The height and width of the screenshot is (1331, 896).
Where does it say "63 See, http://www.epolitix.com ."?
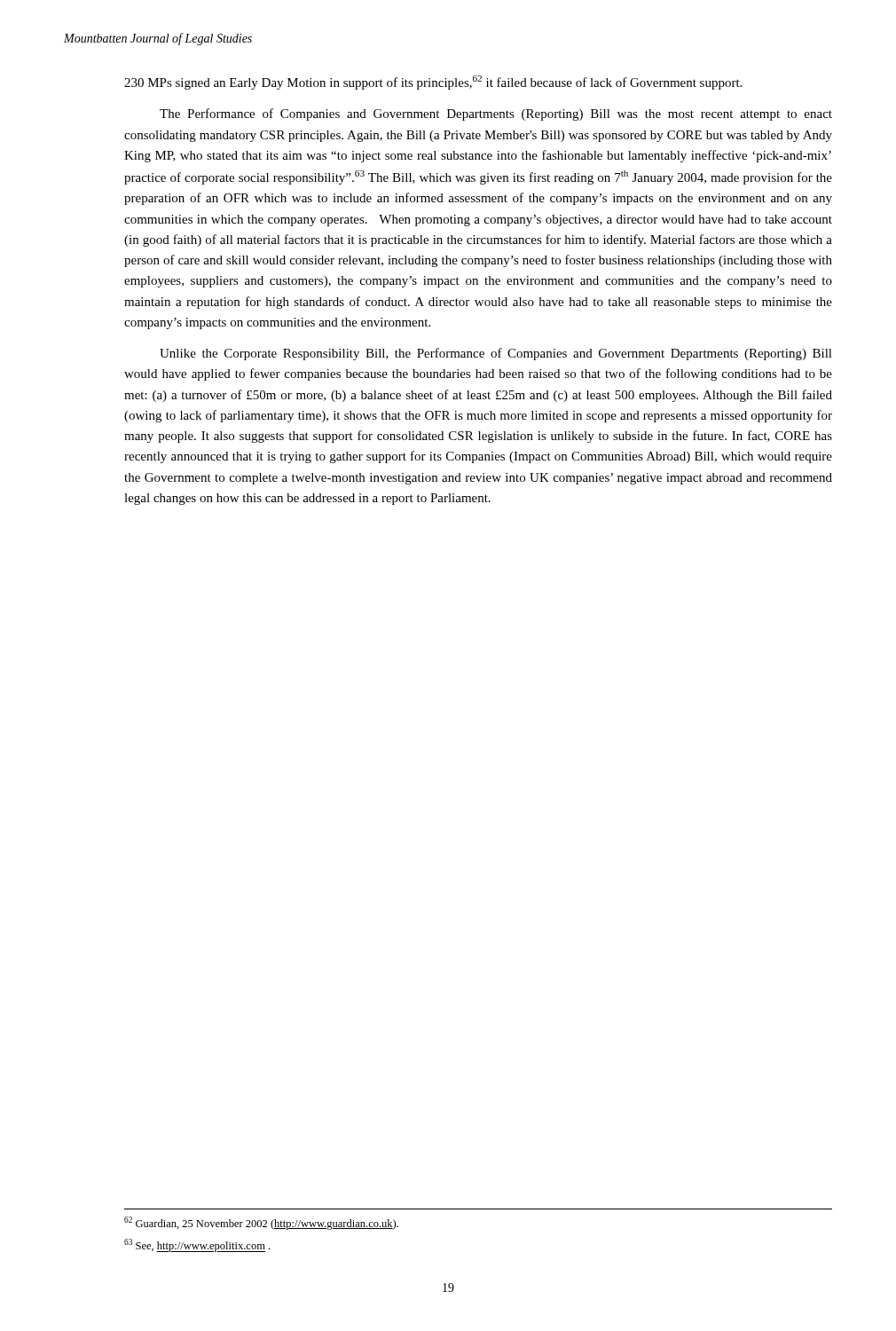point(197,1245)
